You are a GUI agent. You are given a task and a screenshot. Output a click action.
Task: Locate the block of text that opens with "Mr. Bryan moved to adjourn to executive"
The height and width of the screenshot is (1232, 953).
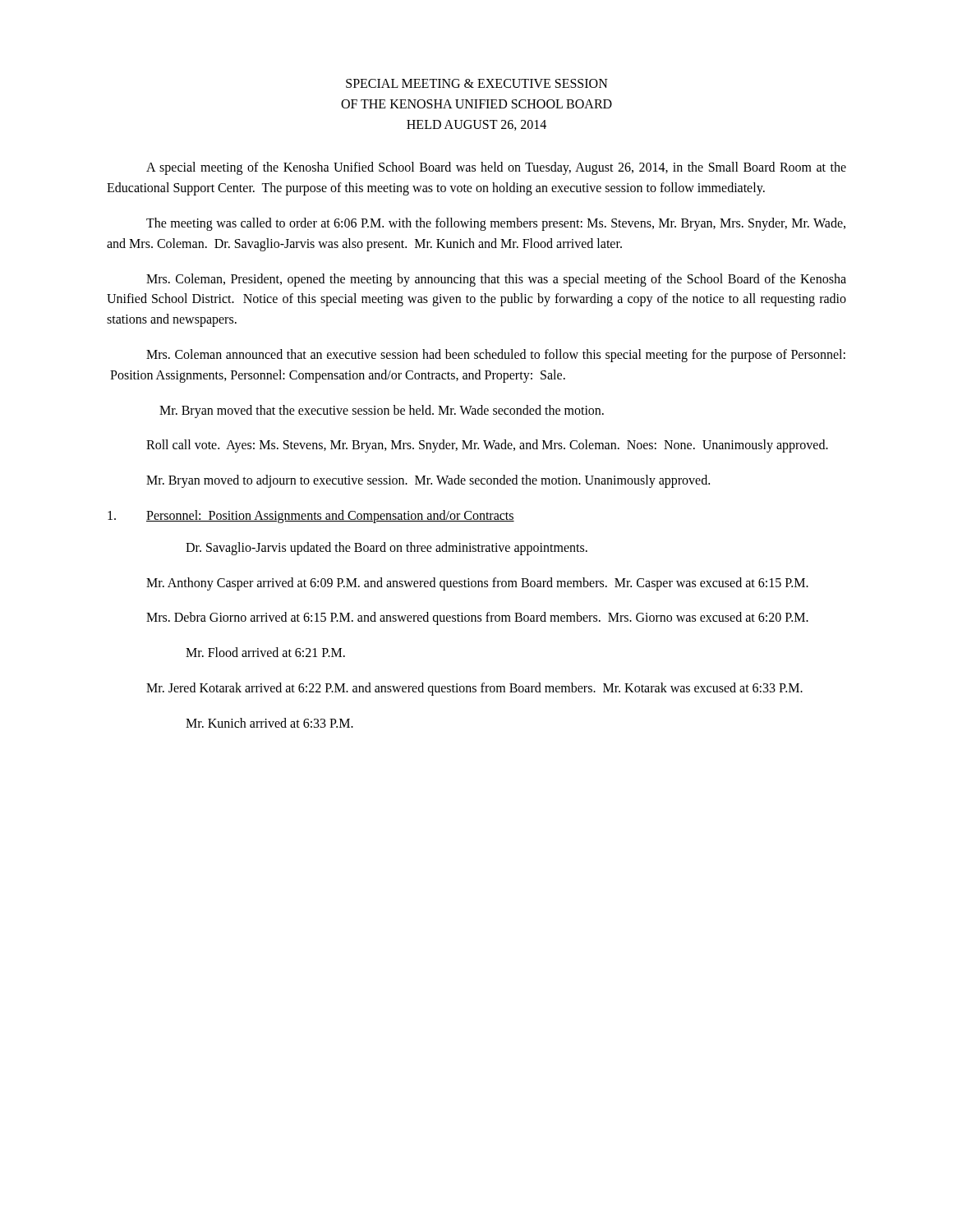429,480
